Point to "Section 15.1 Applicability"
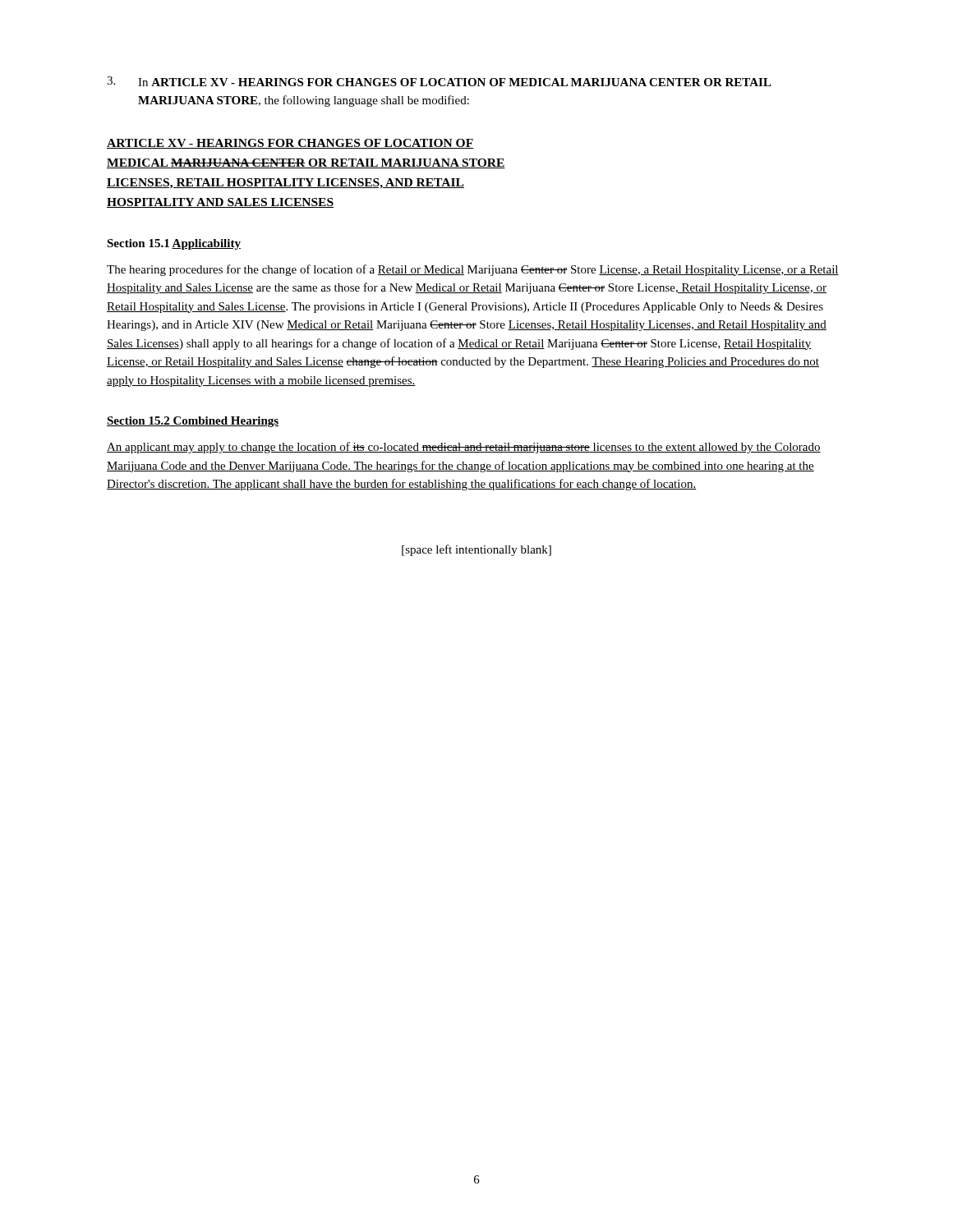 tap(174, 243)
